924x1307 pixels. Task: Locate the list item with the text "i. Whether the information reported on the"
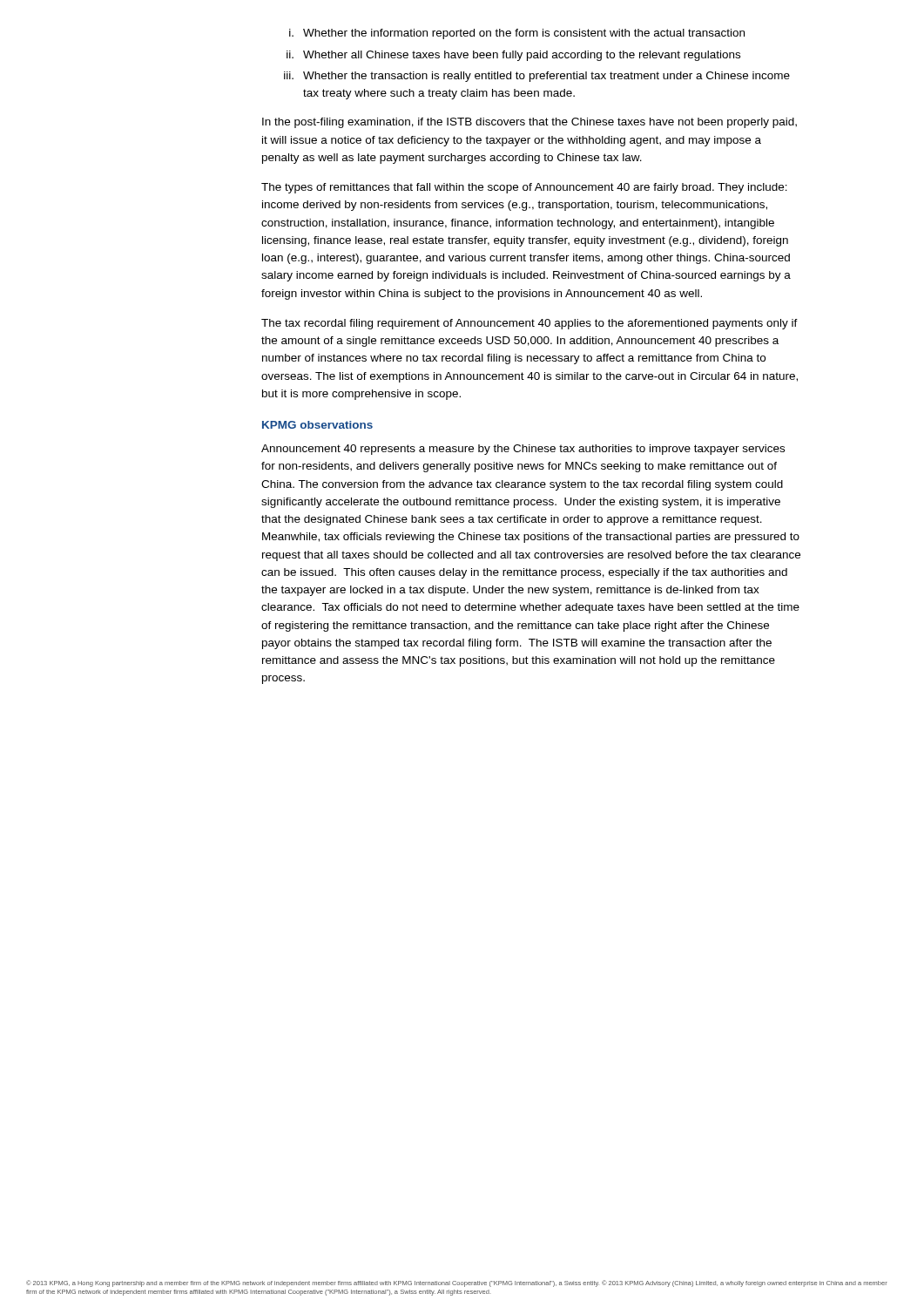531,33
